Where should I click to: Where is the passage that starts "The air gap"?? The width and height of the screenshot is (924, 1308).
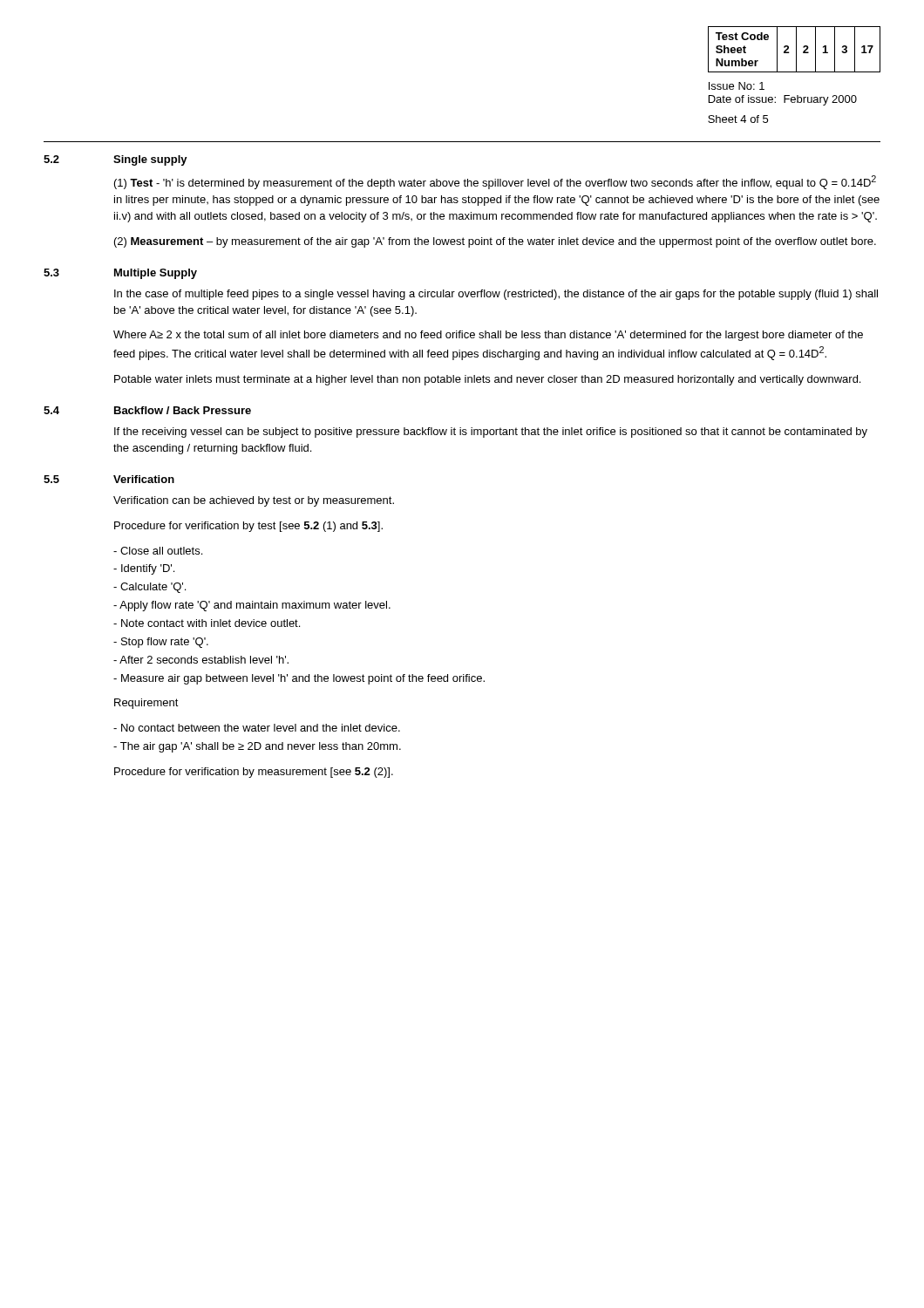257,746
